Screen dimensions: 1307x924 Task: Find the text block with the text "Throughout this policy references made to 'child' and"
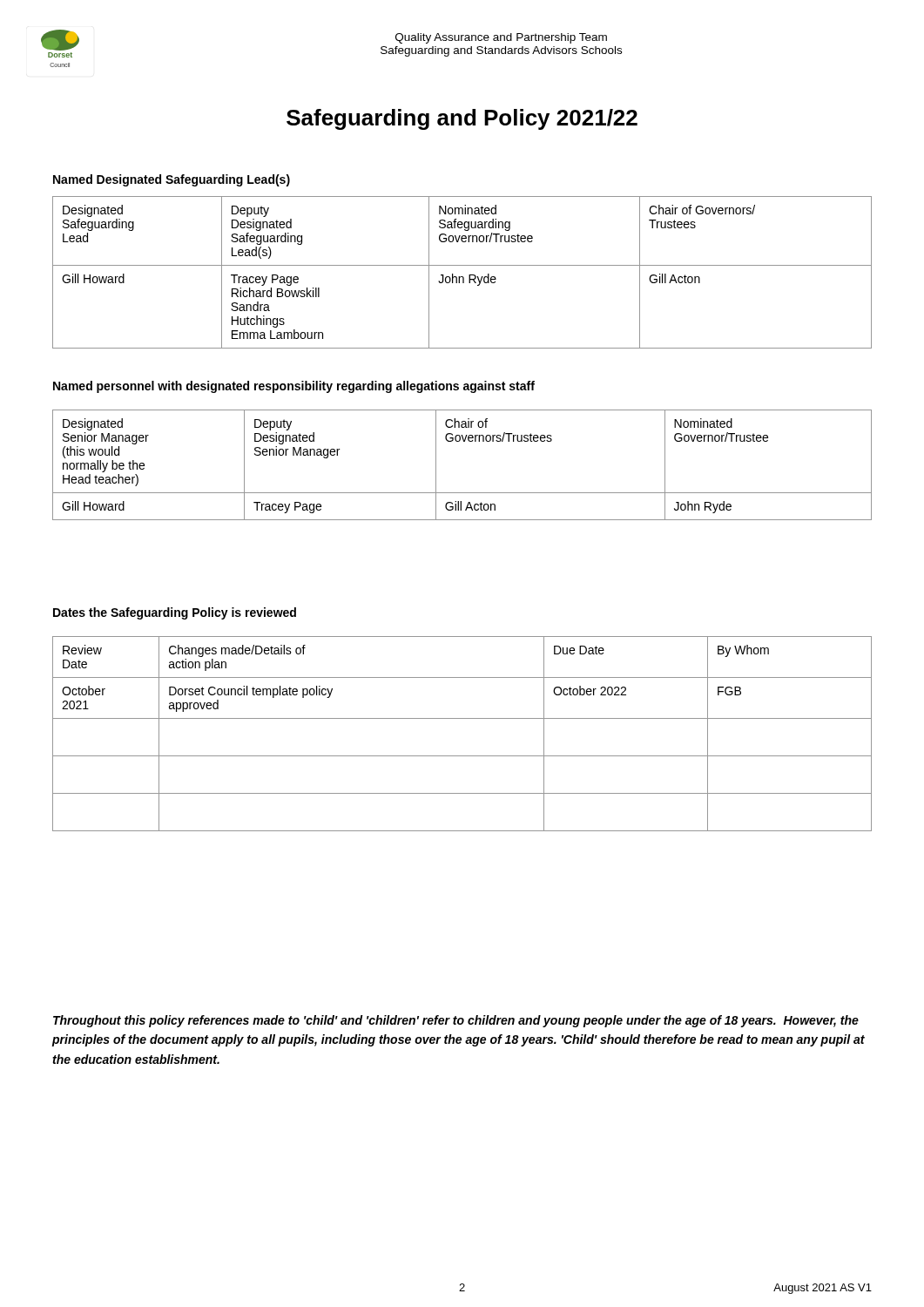[458, 1040]
